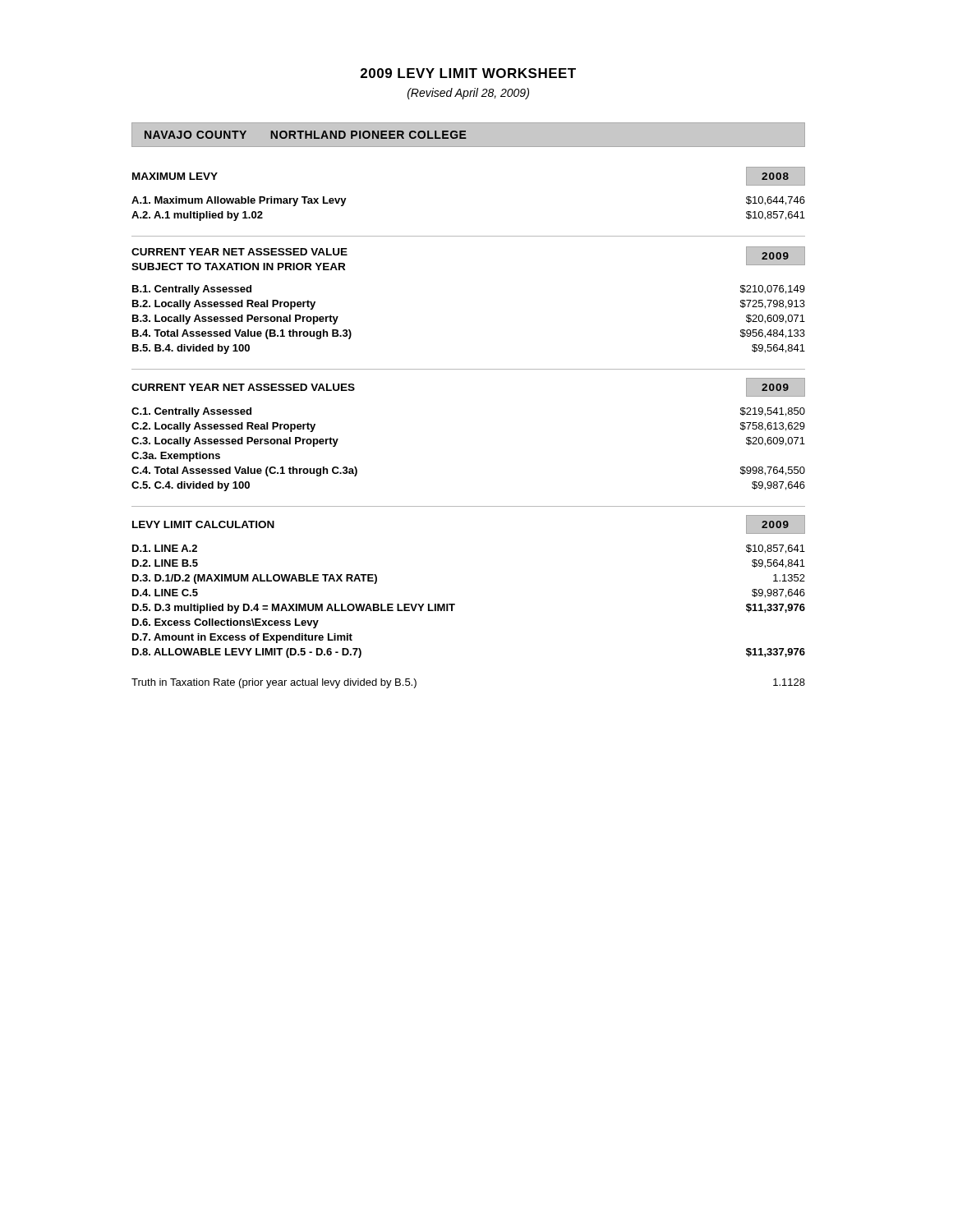This screenshot has height=1232, width=953.
Task: Locate the table with the text "NAVAJO COUNTY NORTHLAND PIONEER"
Action: (468, 135)
